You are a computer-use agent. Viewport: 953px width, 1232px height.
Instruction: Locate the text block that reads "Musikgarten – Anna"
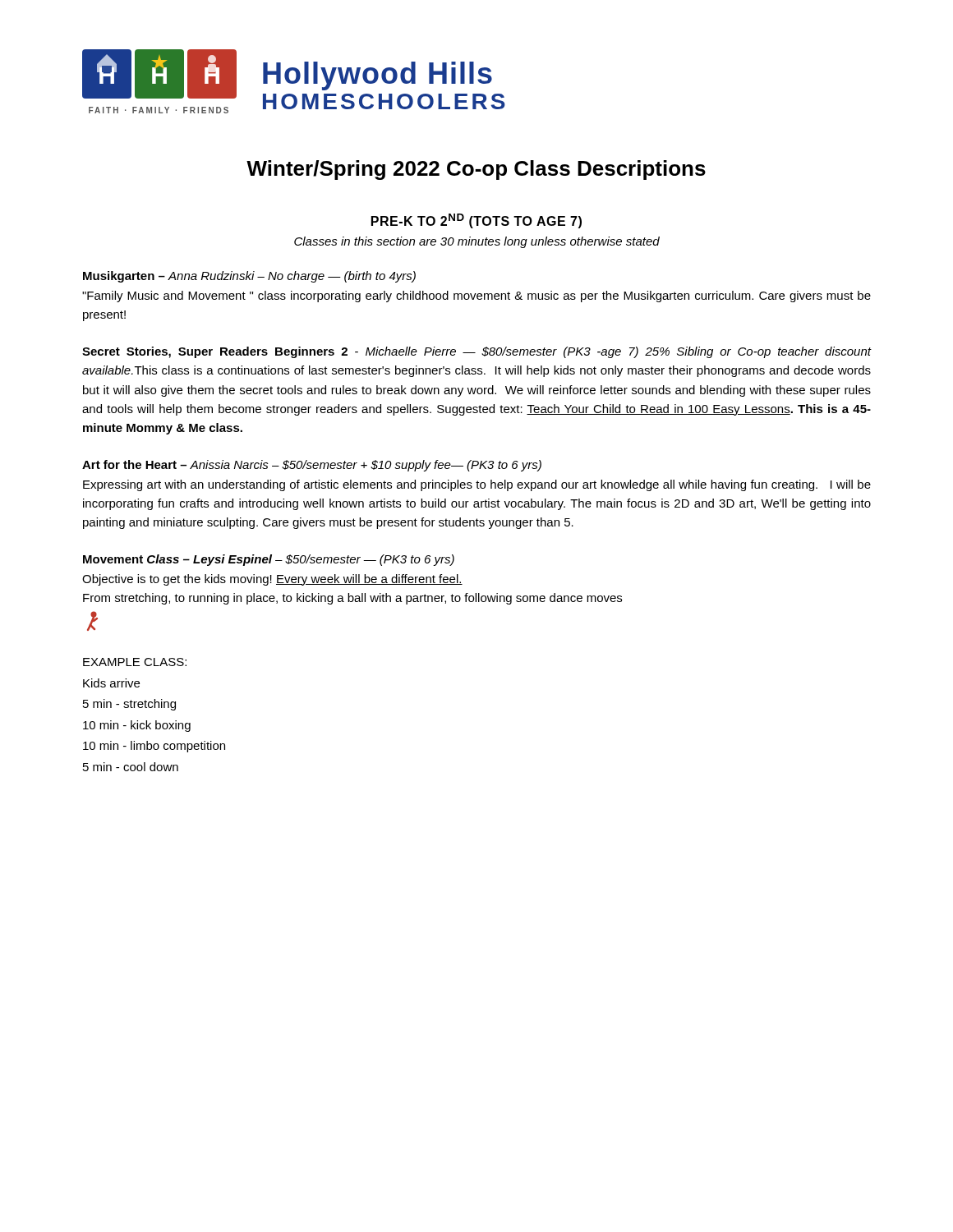pyautogui.click(x=476, y=295)
